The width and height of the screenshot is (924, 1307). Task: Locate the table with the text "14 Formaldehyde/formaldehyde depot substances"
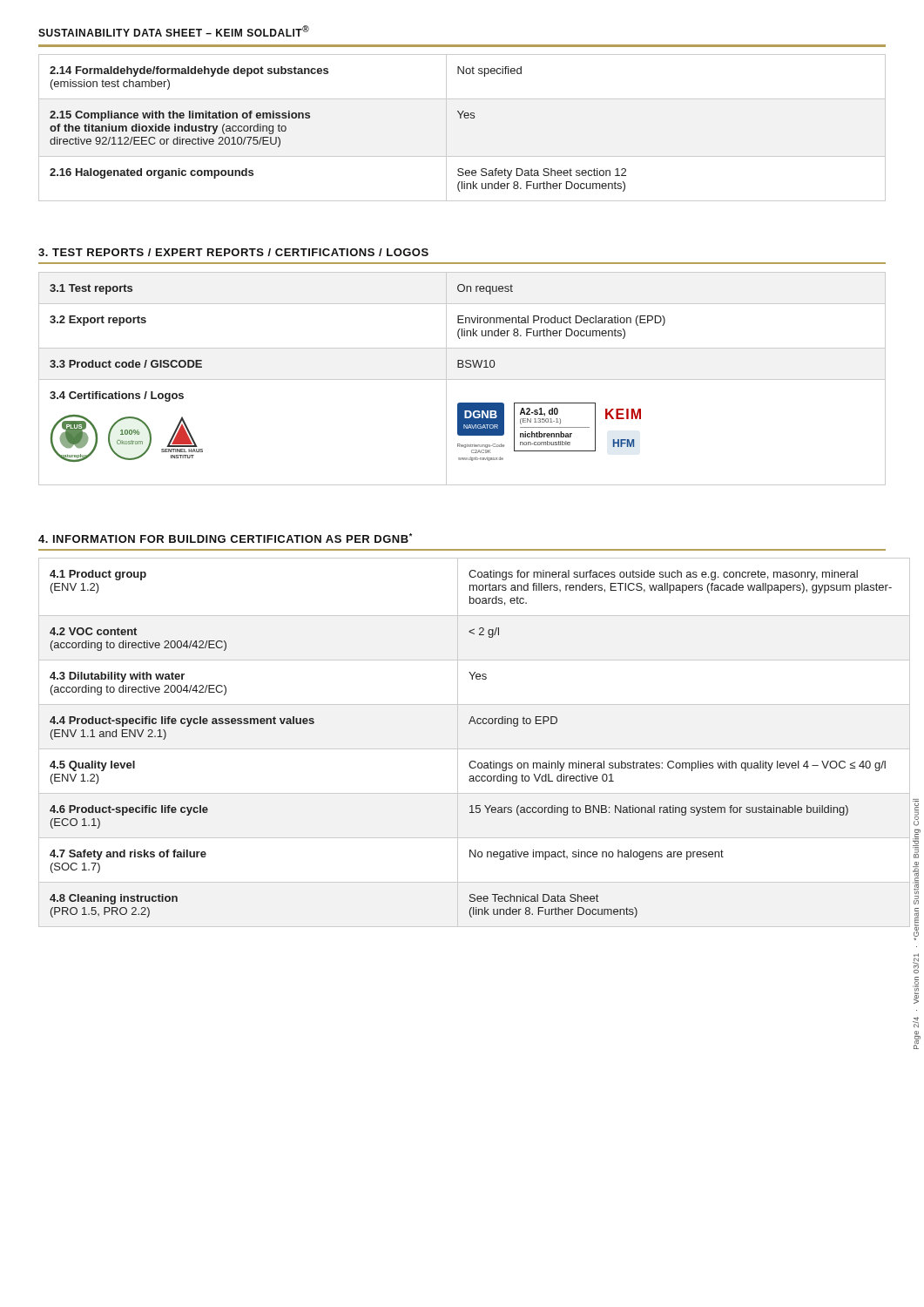point(462,128)
